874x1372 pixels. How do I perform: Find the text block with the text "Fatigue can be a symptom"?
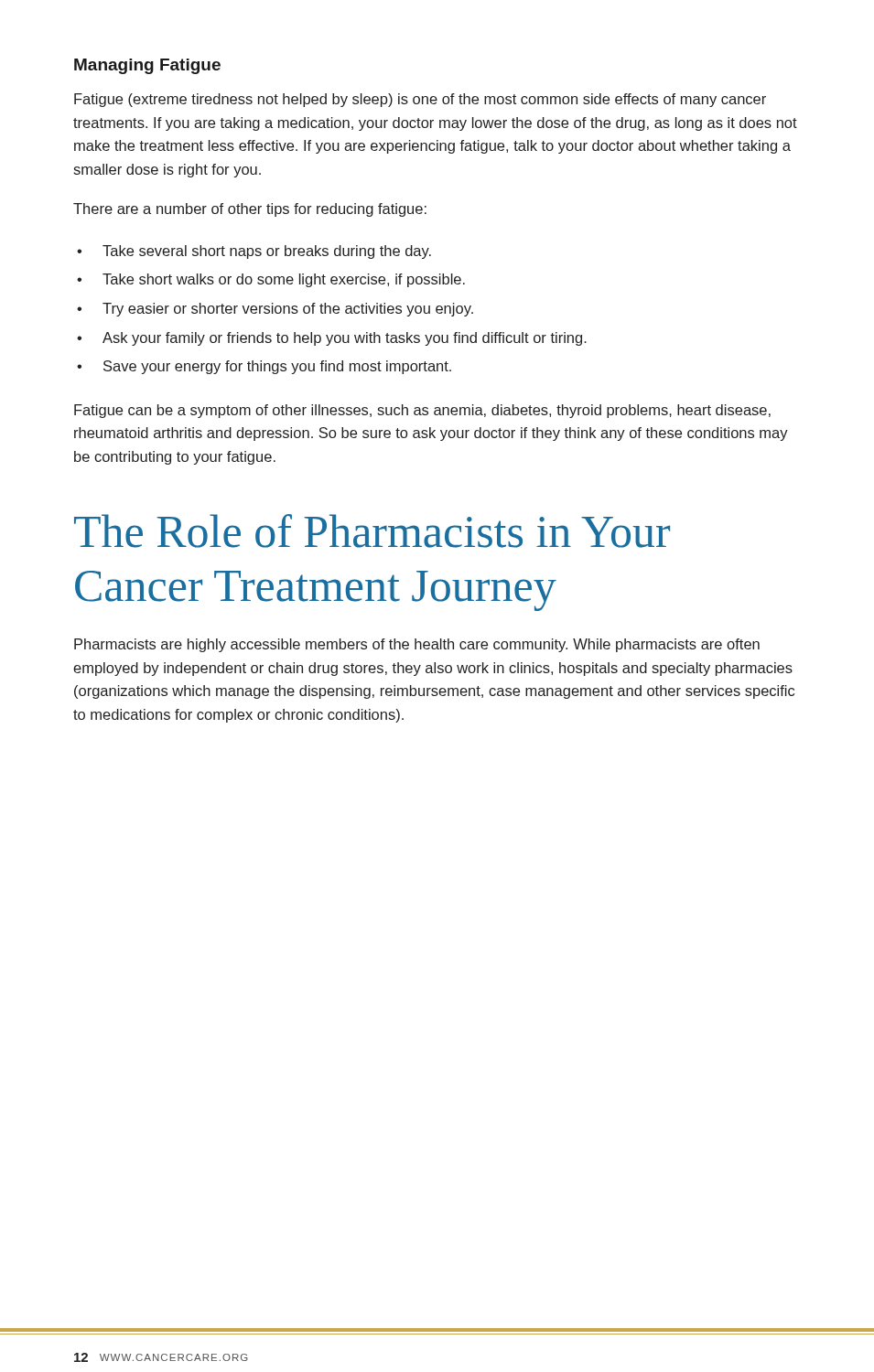430,433
